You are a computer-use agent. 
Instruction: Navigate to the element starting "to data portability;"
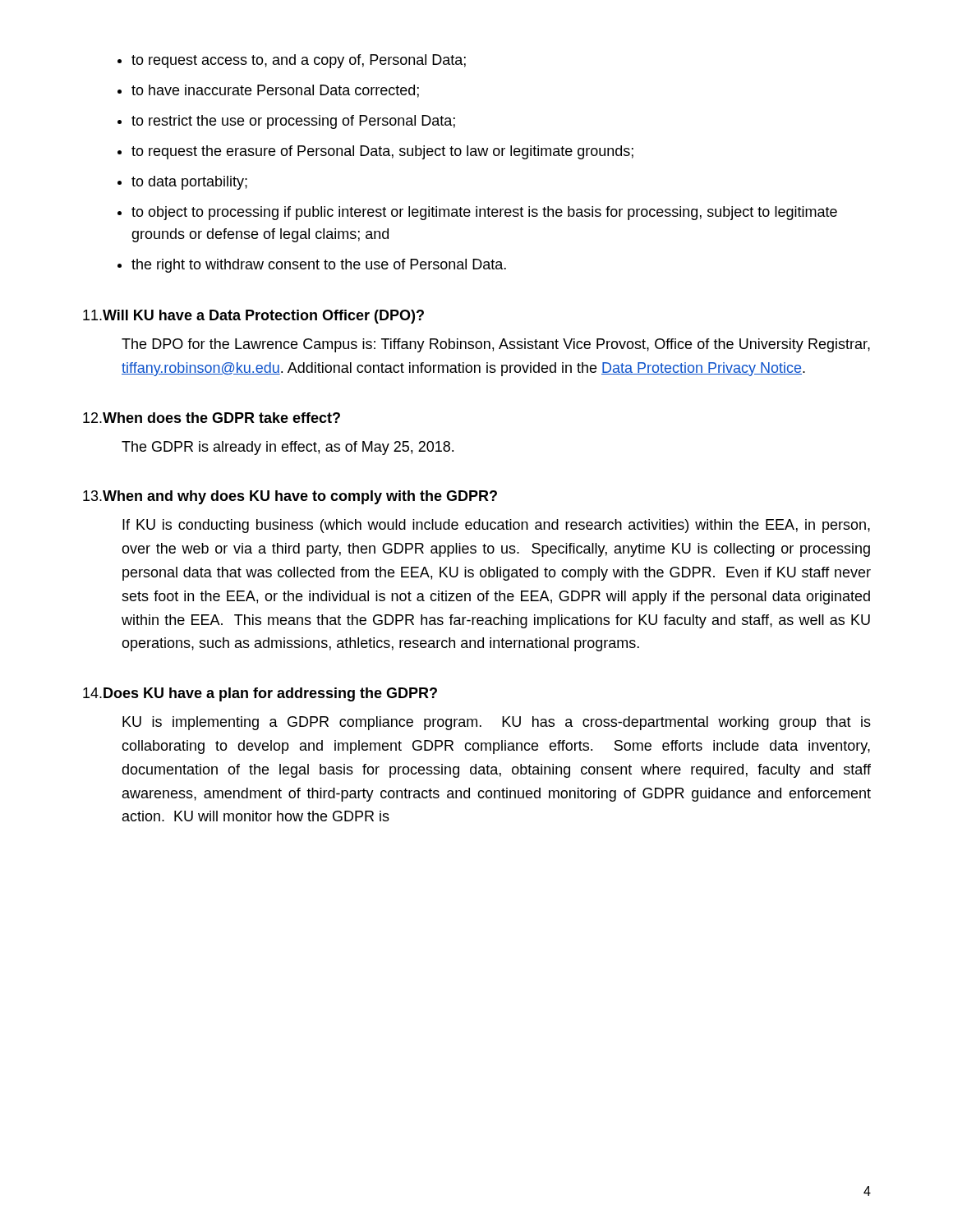(190, 182)
